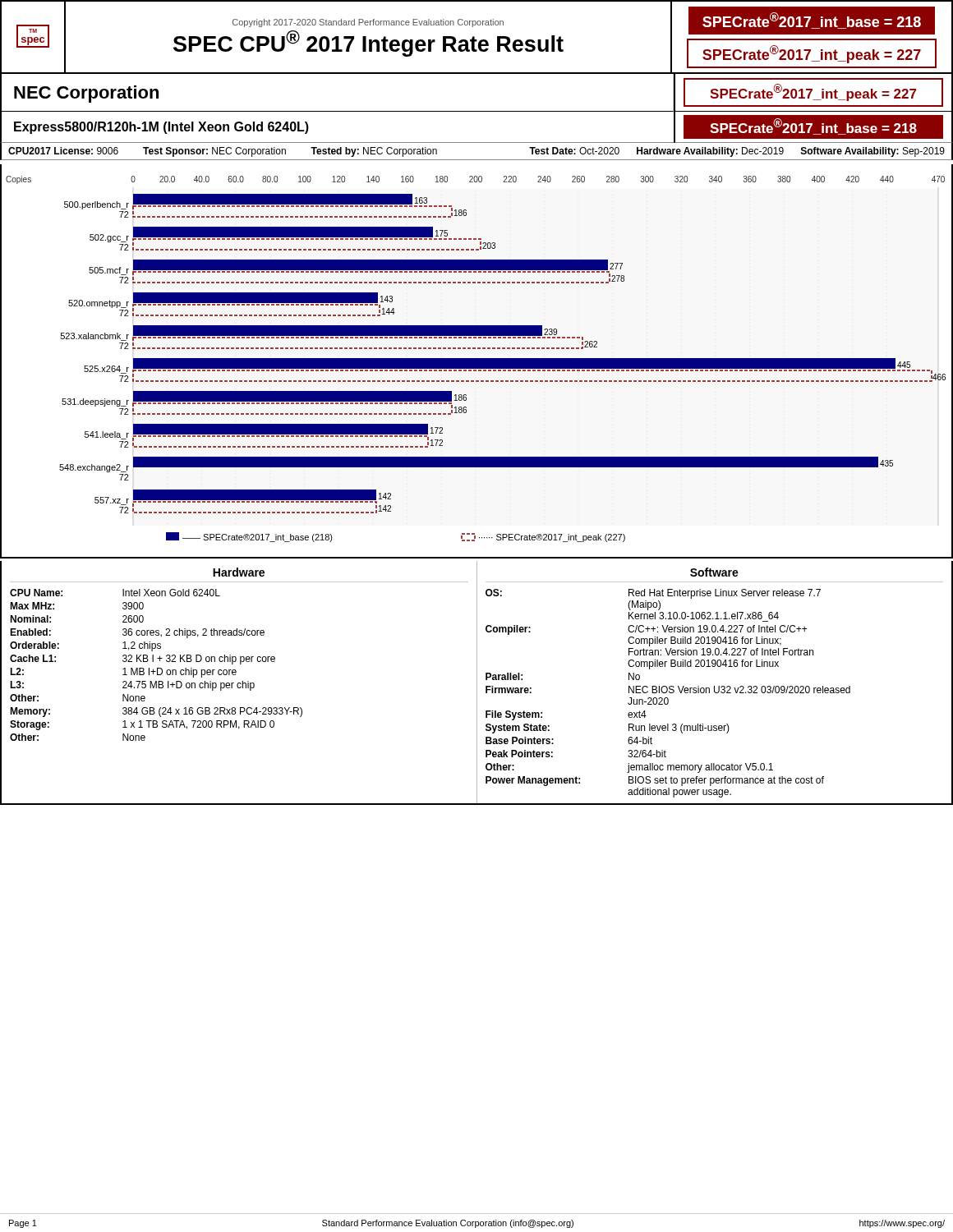Click where it says "NEC Corporation"
The height and width of the screenshot is (1232, 953).
click(x=86, y=92)
